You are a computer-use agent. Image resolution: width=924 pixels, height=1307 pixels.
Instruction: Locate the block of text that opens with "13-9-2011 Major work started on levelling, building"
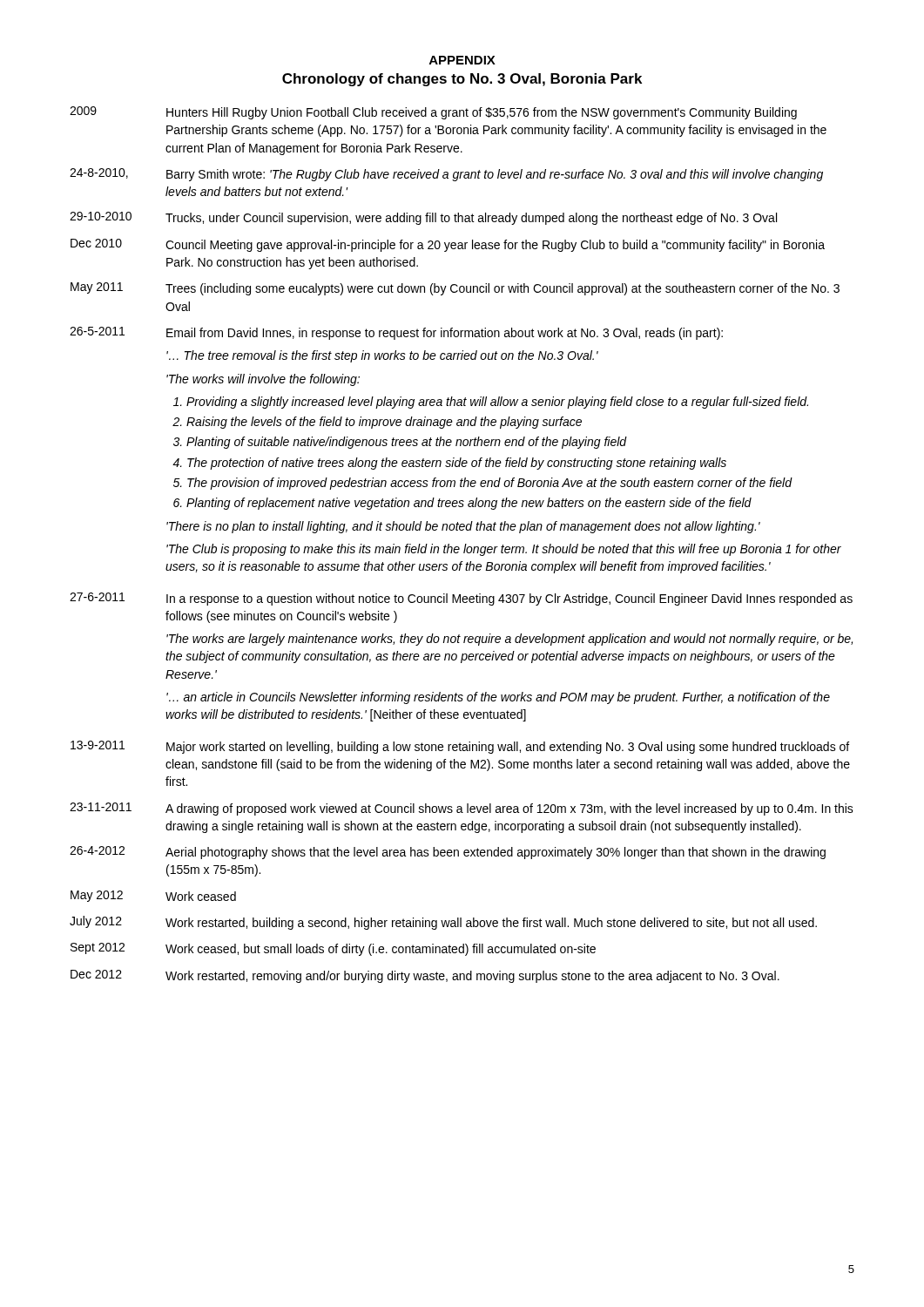(462, 764)
